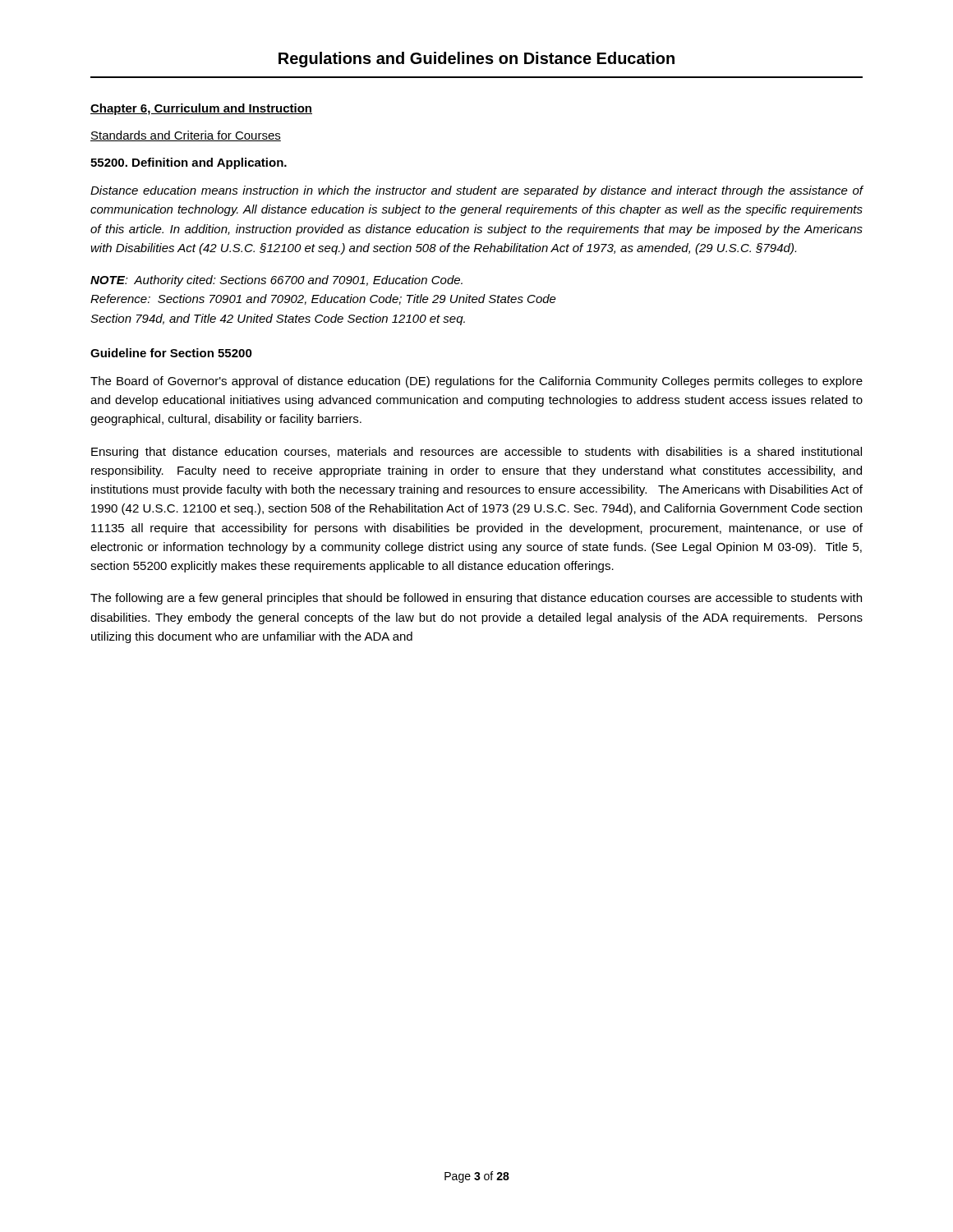Locate the text "Guideline for Section 55200"

pos(171,353)
